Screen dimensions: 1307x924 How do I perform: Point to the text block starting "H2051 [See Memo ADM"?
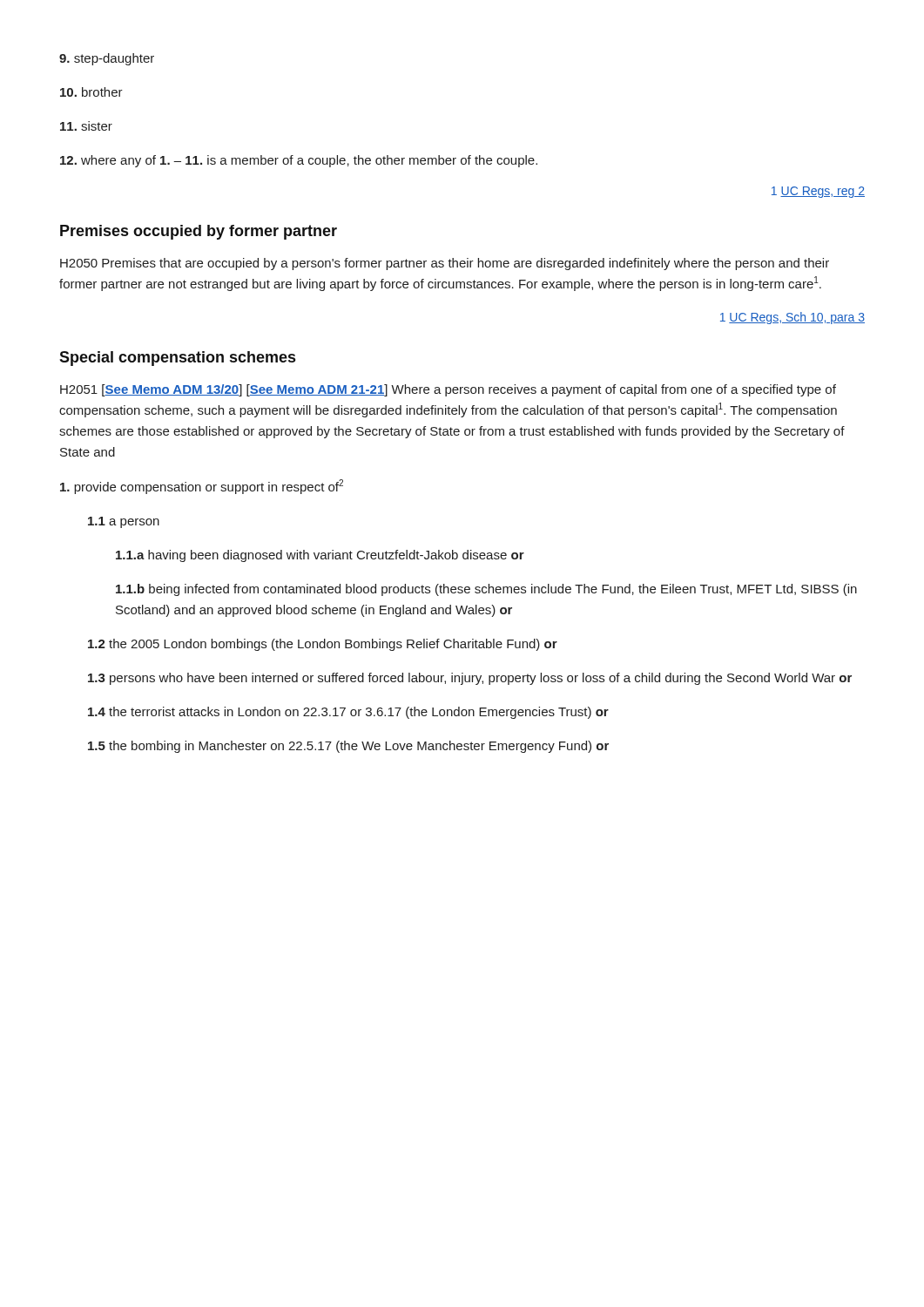(x=452, y=420)
